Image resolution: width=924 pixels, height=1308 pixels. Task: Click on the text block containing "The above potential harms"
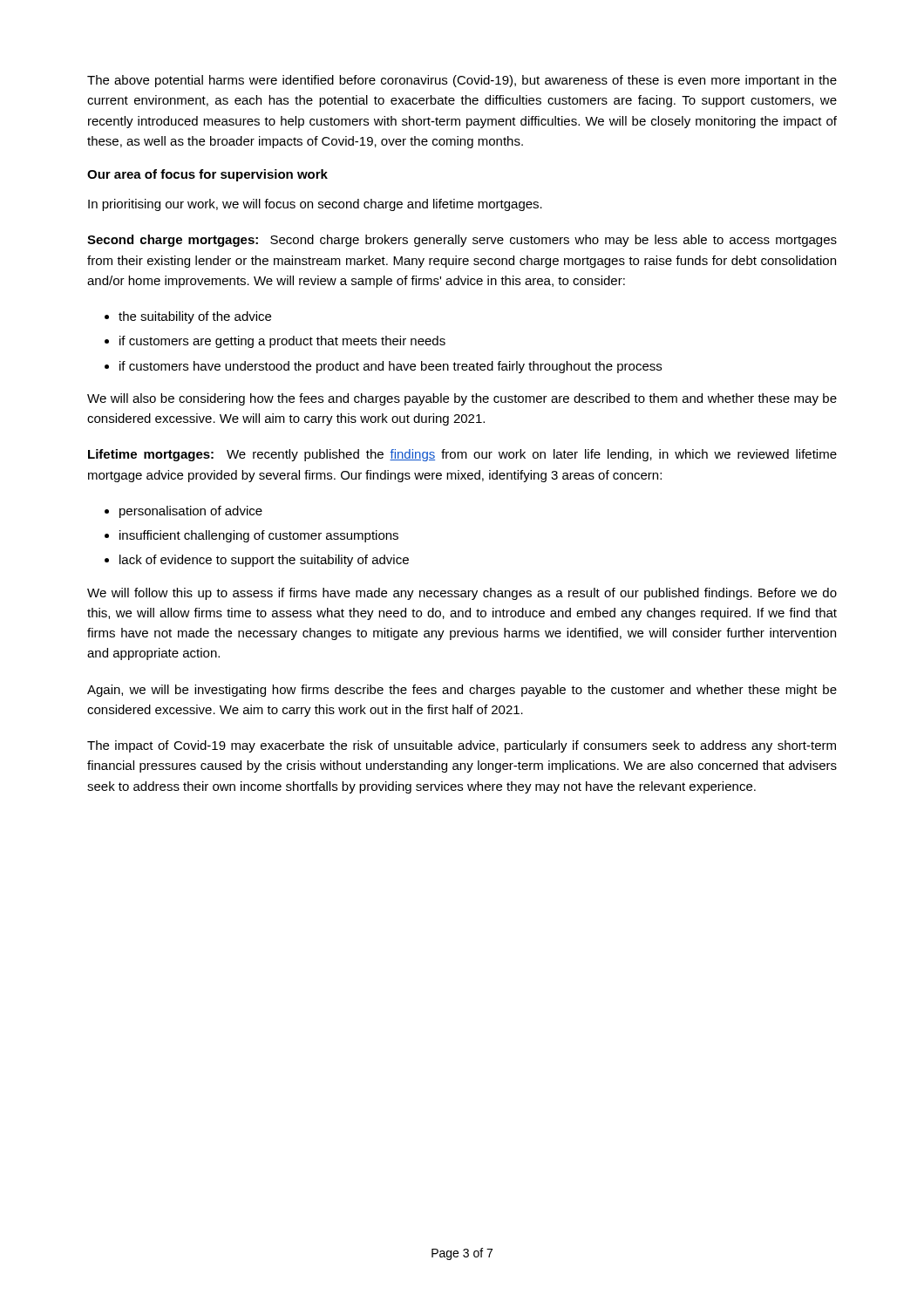pyautogui.click(x=462, y=110)
